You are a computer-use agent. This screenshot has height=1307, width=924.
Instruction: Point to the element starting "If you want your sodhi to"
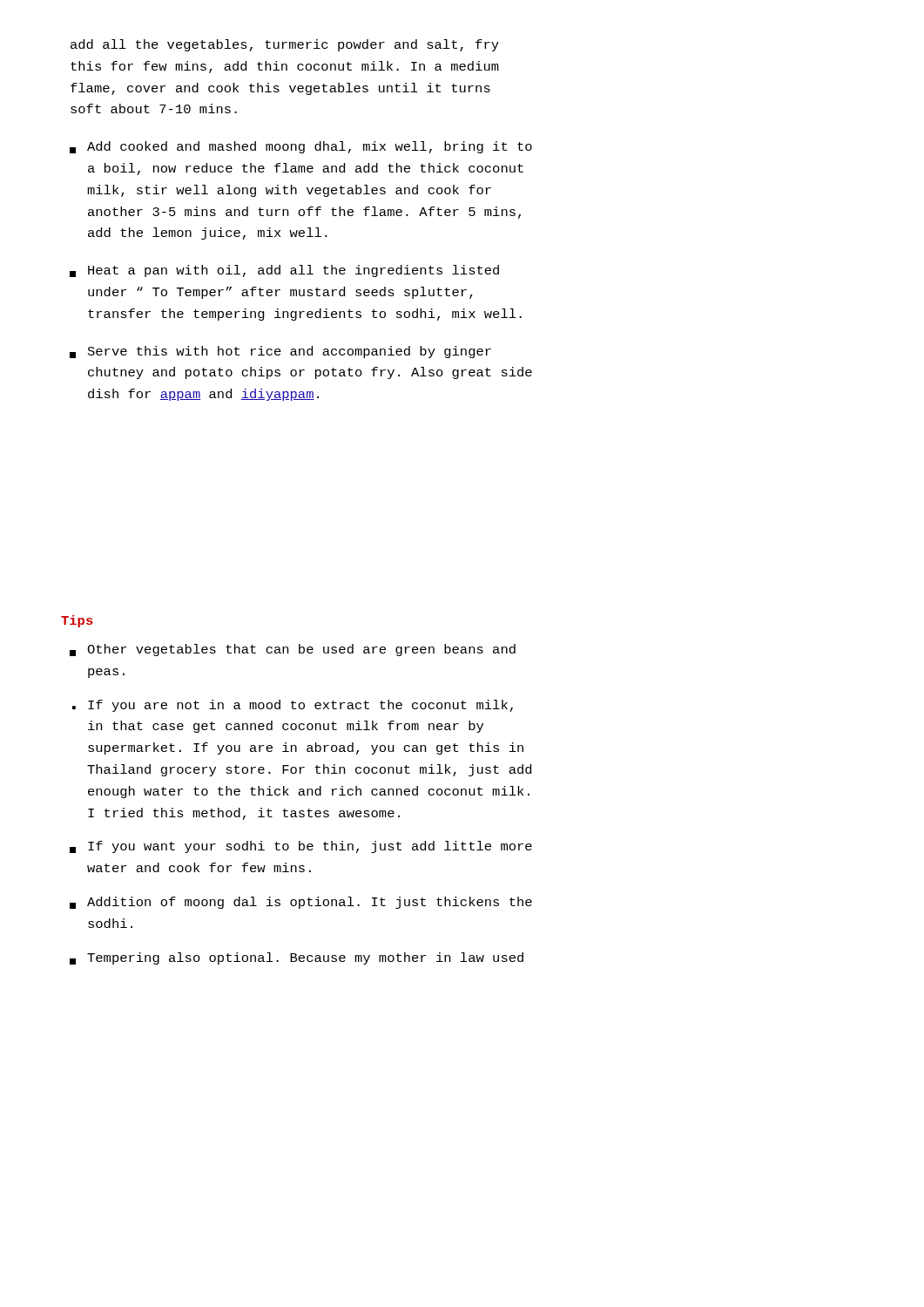466,858
